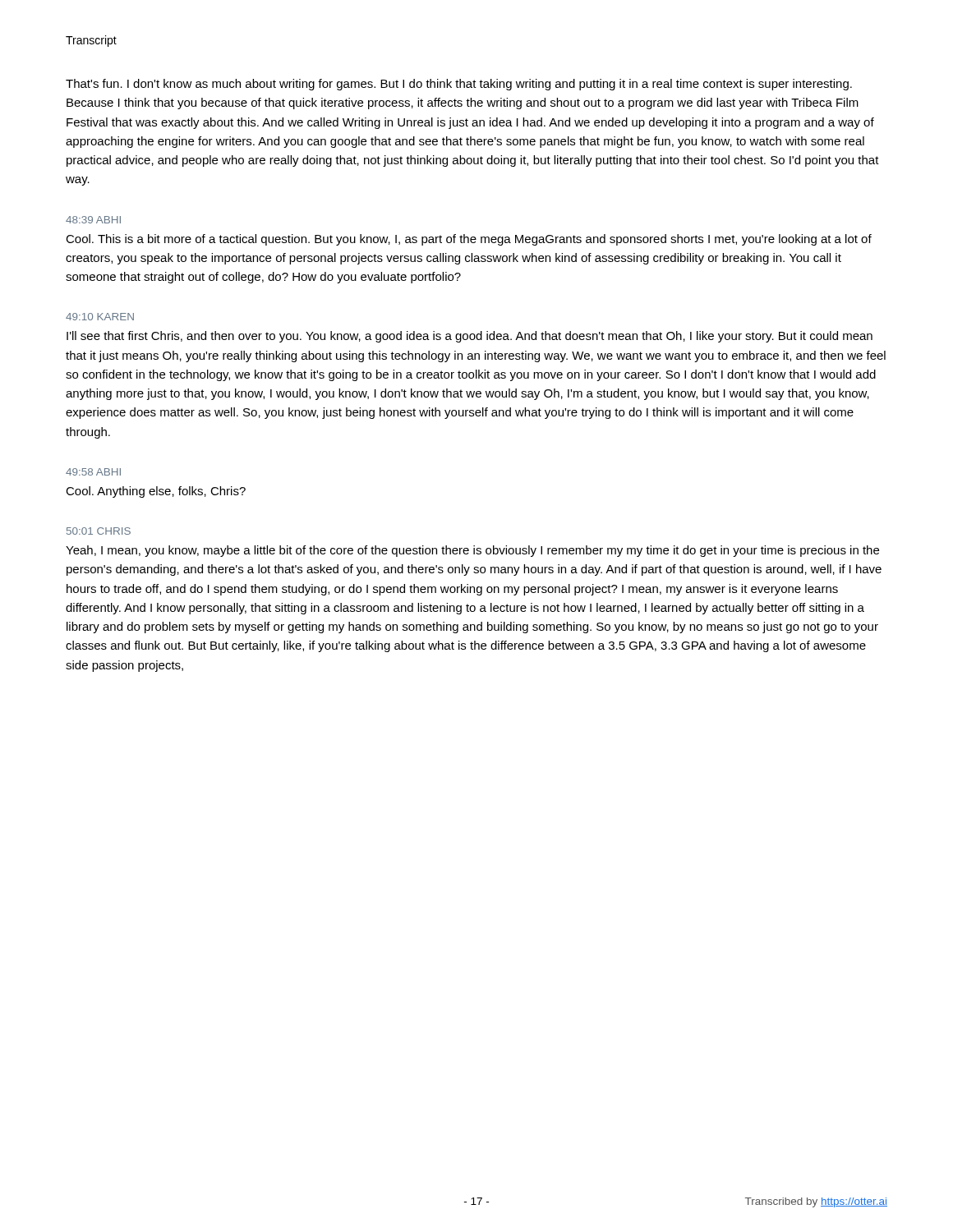Point to the region starting "49:10 KAREN"
Viewport: 953px width, 1232px height.
(100, 317)
